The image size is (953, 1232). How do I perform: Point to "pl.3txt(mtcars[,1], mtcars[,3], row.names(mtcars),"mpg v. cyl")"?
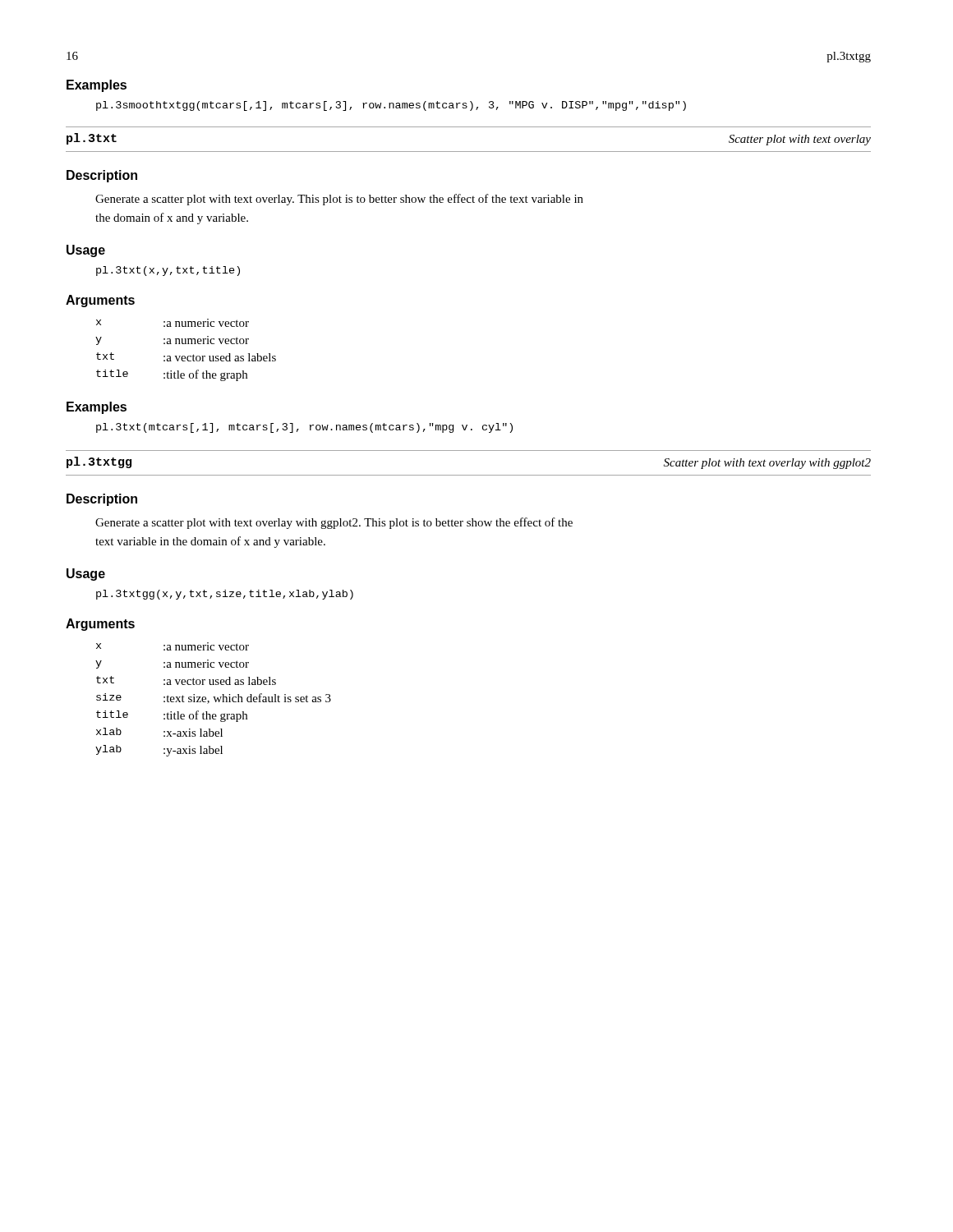pyautogui.click(x=483, y=428)
